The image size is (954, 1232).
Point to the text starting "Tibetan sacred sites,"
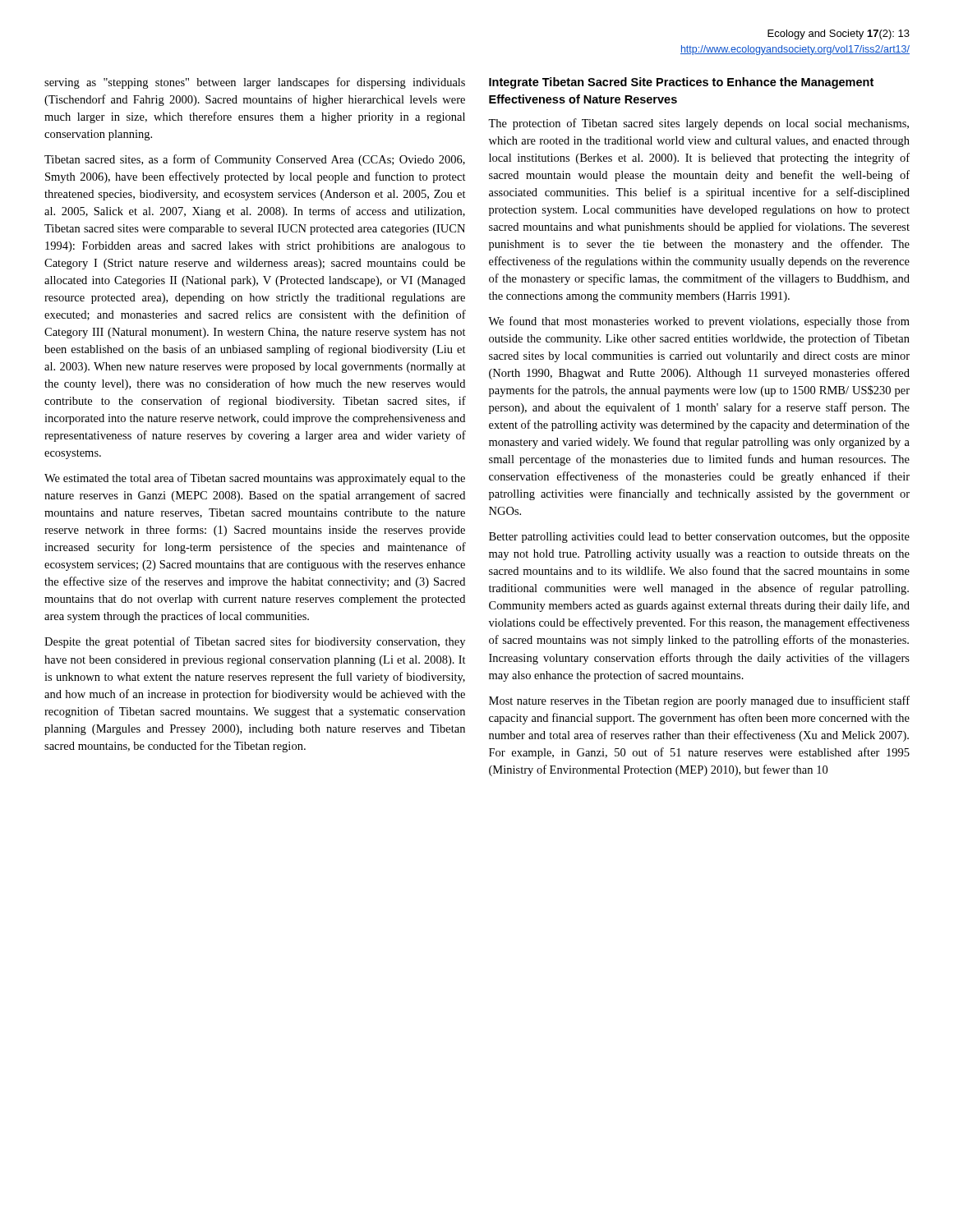(255, 307)
